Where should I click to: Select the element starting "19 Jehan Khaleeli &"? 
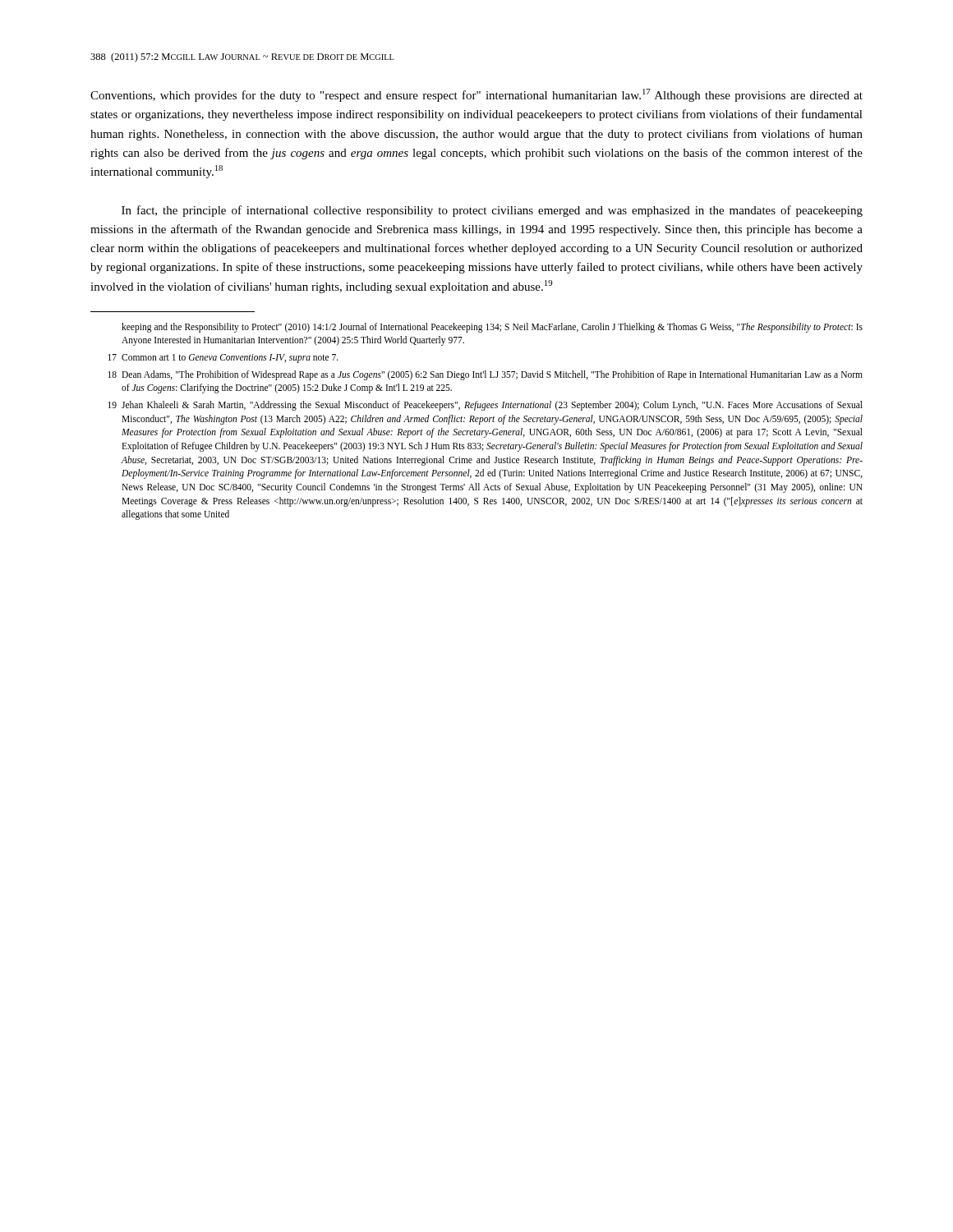click(476, 460)
